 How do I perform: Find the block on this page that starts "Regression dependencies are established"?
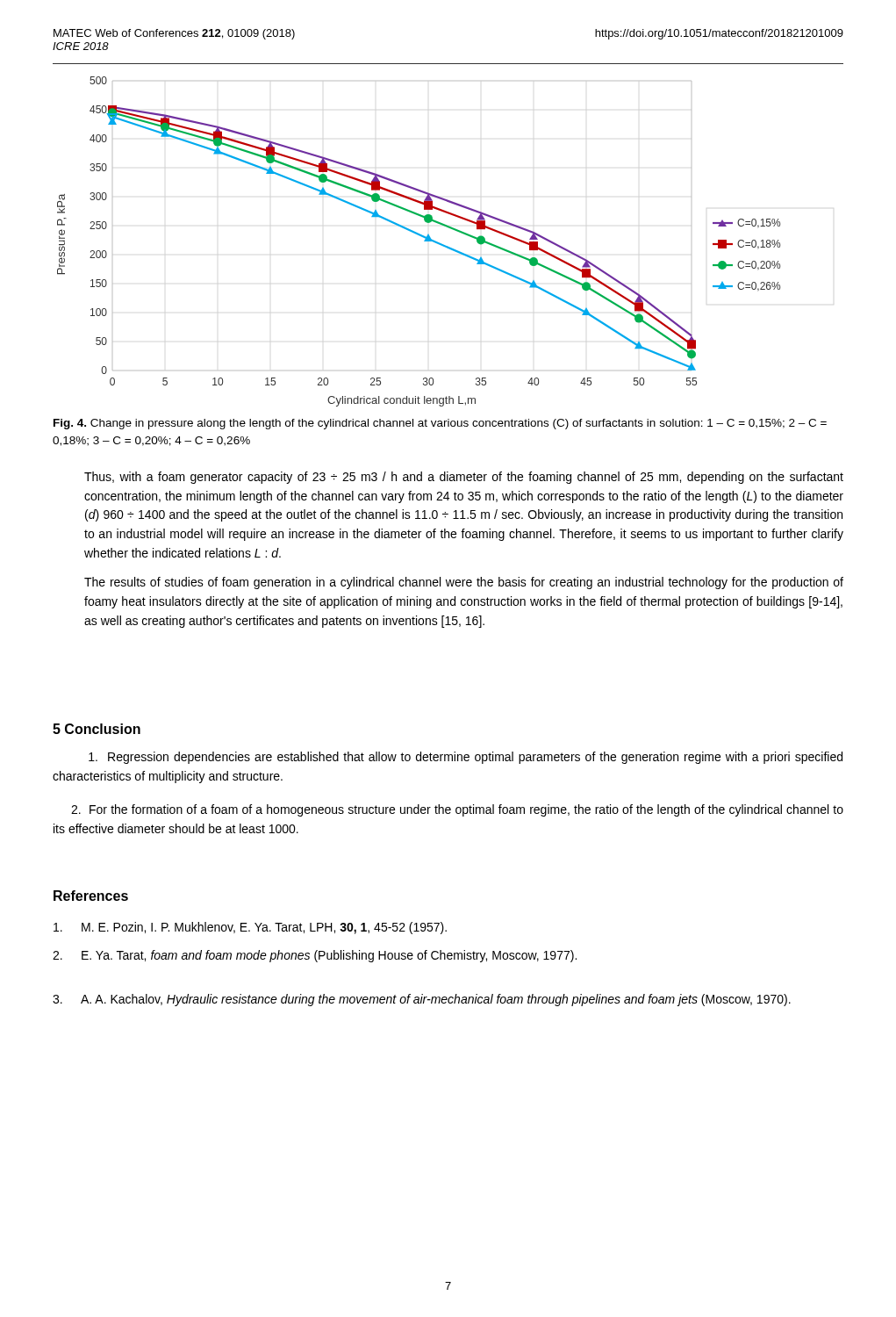pyautogui.click(x=448, y=766)
